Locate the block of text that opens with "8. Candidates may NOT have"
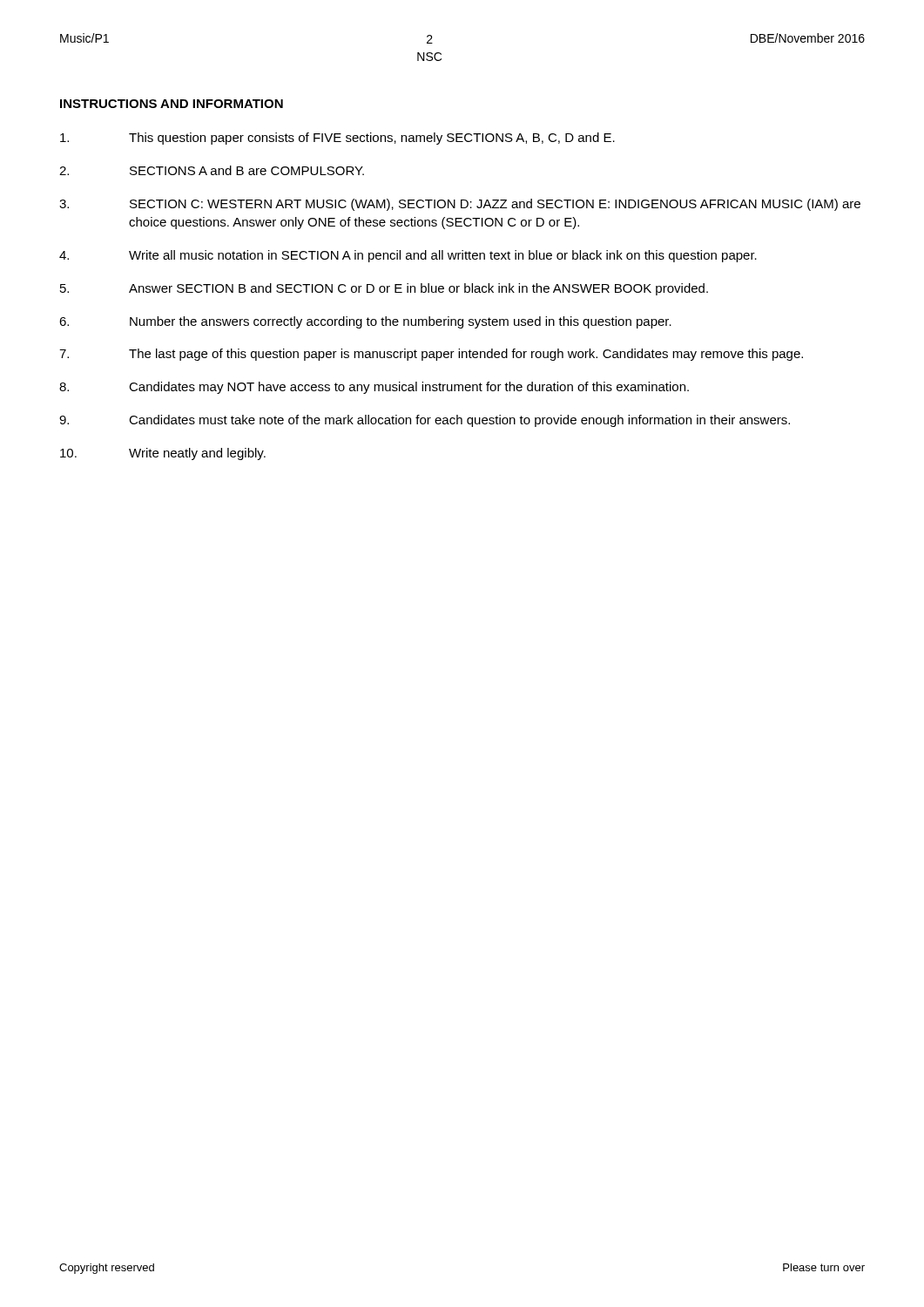The height and width of the screenshot is (1307, 924). point(462,387)
